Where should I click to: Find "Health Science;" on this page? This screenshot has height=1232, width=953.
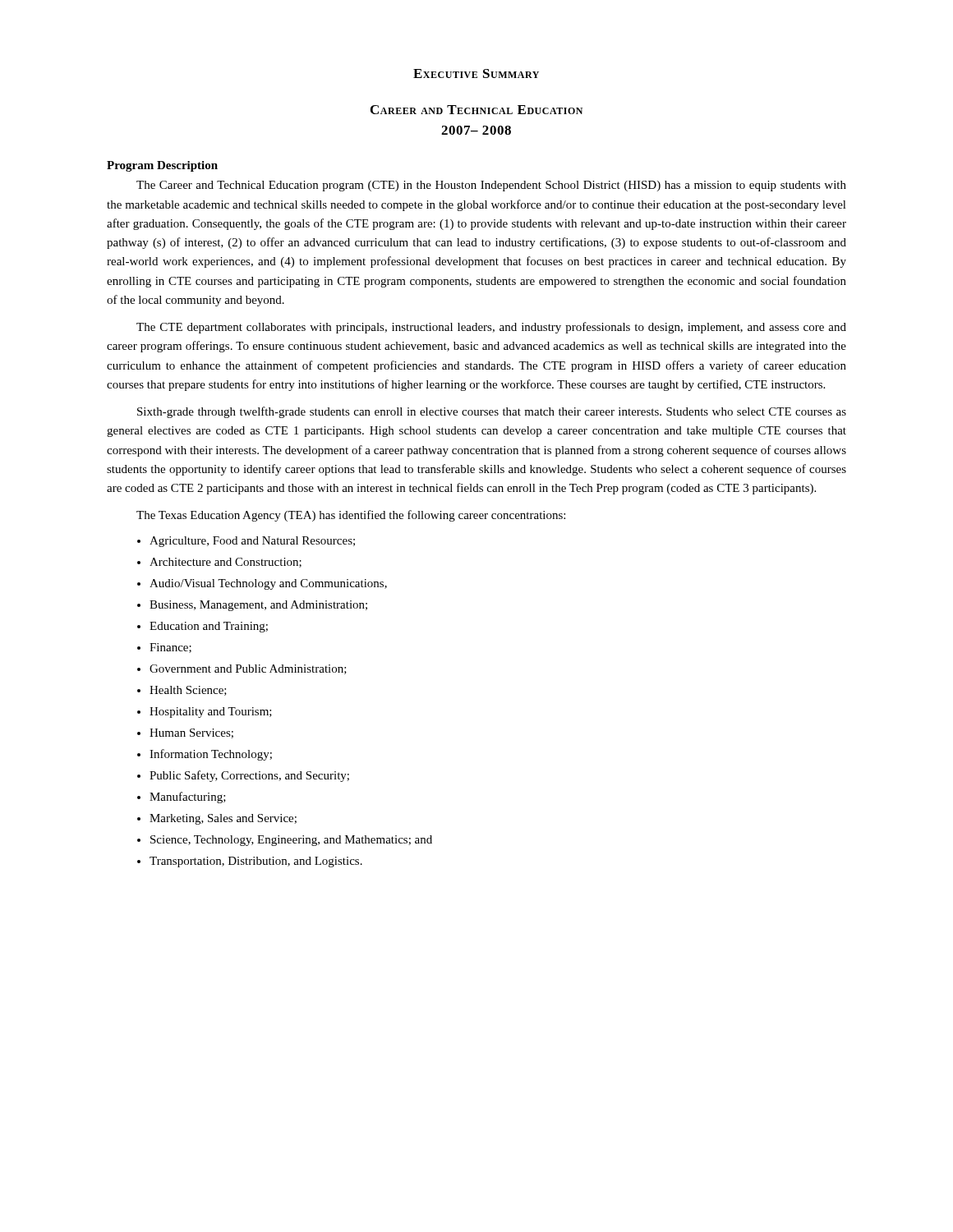188,690
